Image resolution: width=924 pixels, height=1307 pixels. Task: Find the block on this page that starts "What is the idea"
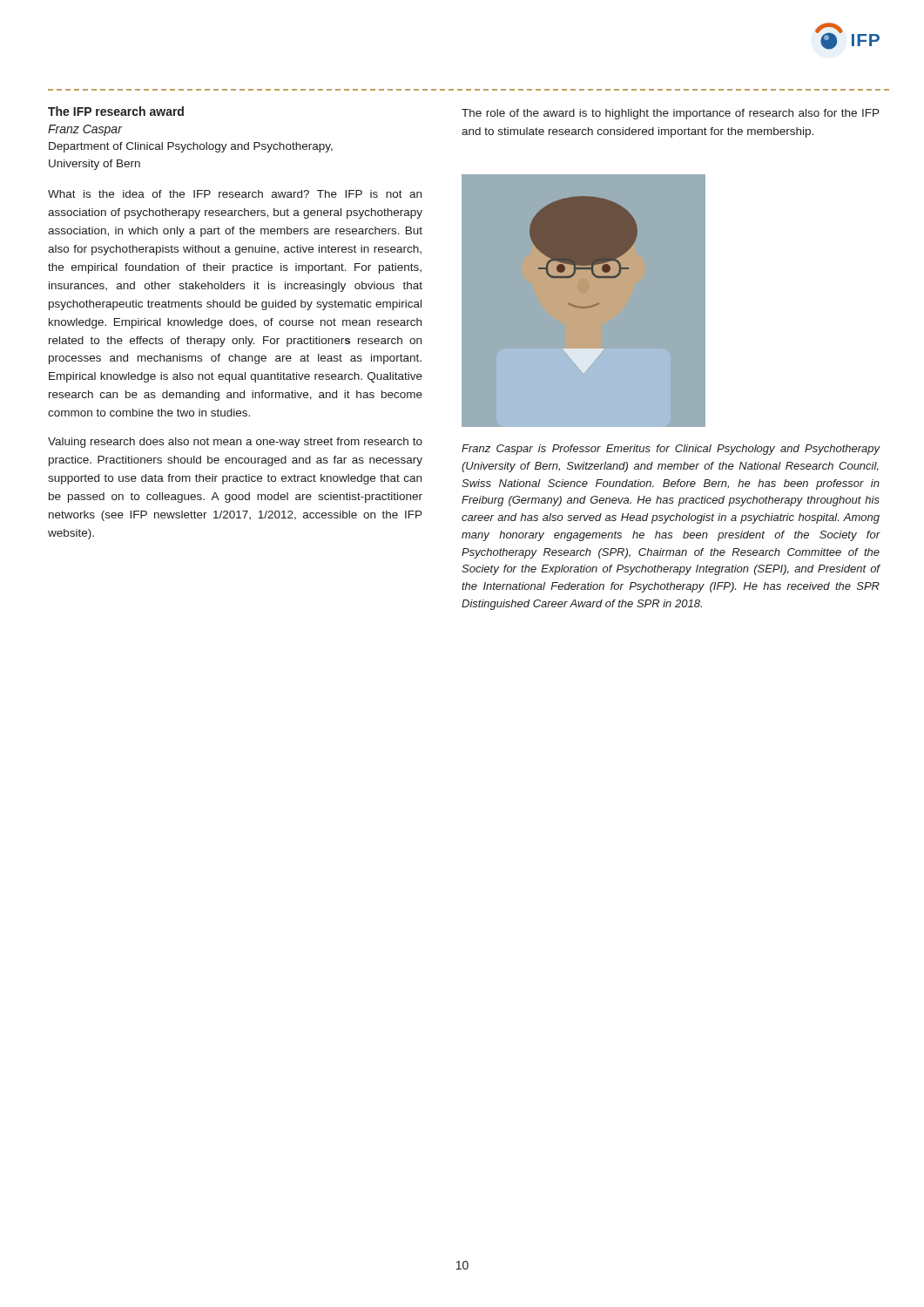coord(235,303)
